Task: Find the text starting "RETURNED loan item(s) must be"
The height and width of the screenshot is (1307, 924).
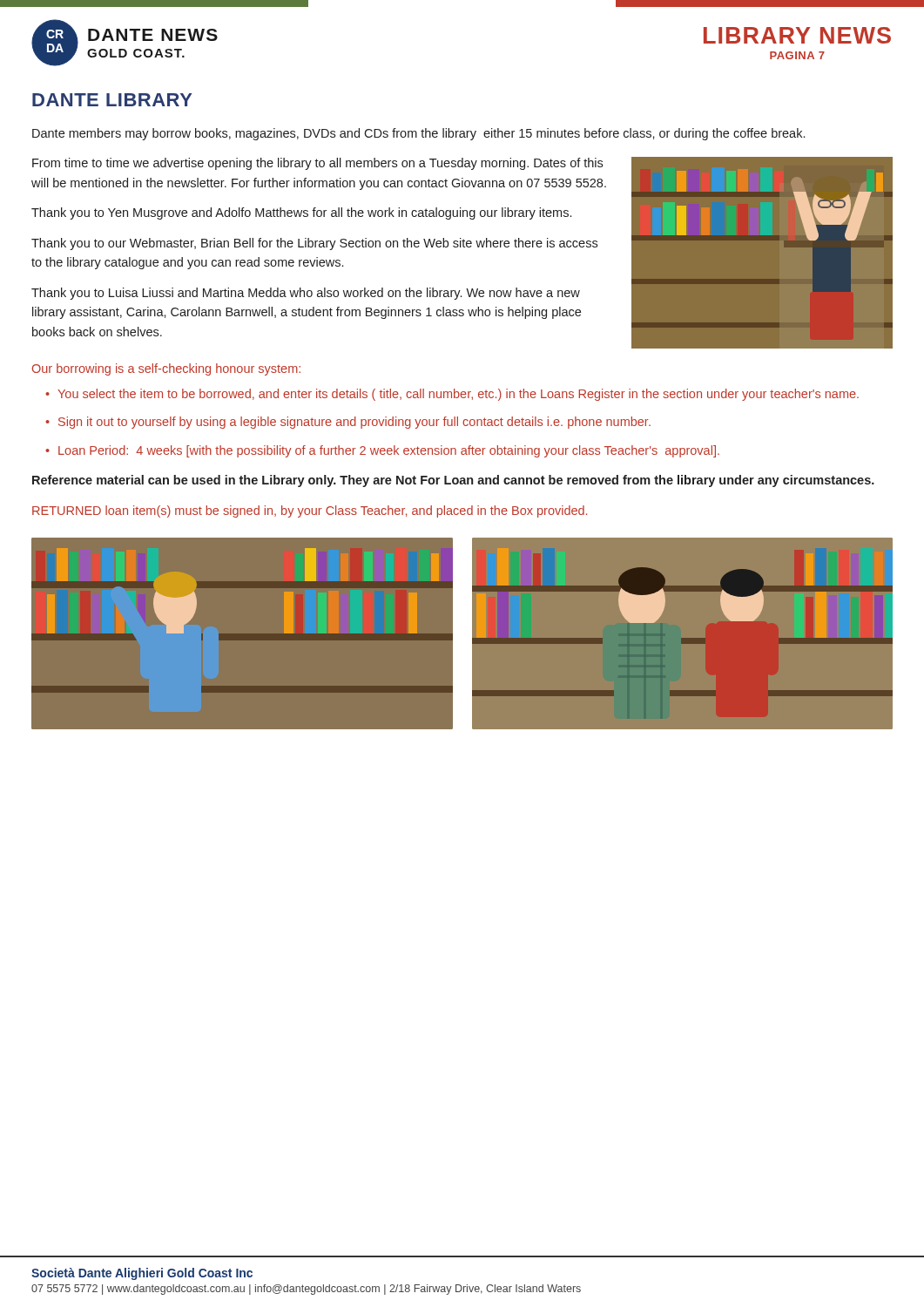Action: (x=310, y=510)
